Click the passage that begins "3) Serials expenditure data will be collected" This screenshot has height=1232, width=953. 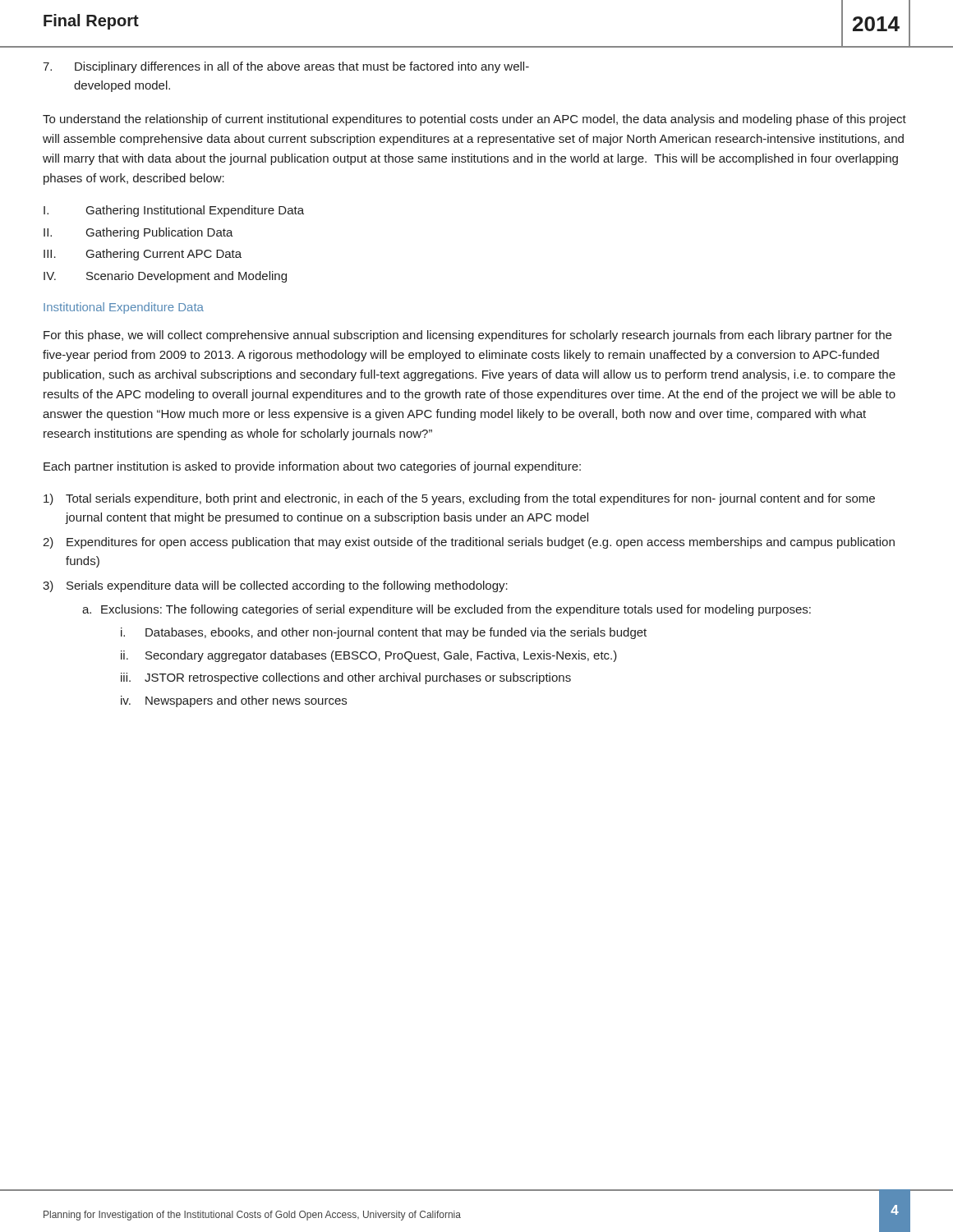(x=476, y=647)
